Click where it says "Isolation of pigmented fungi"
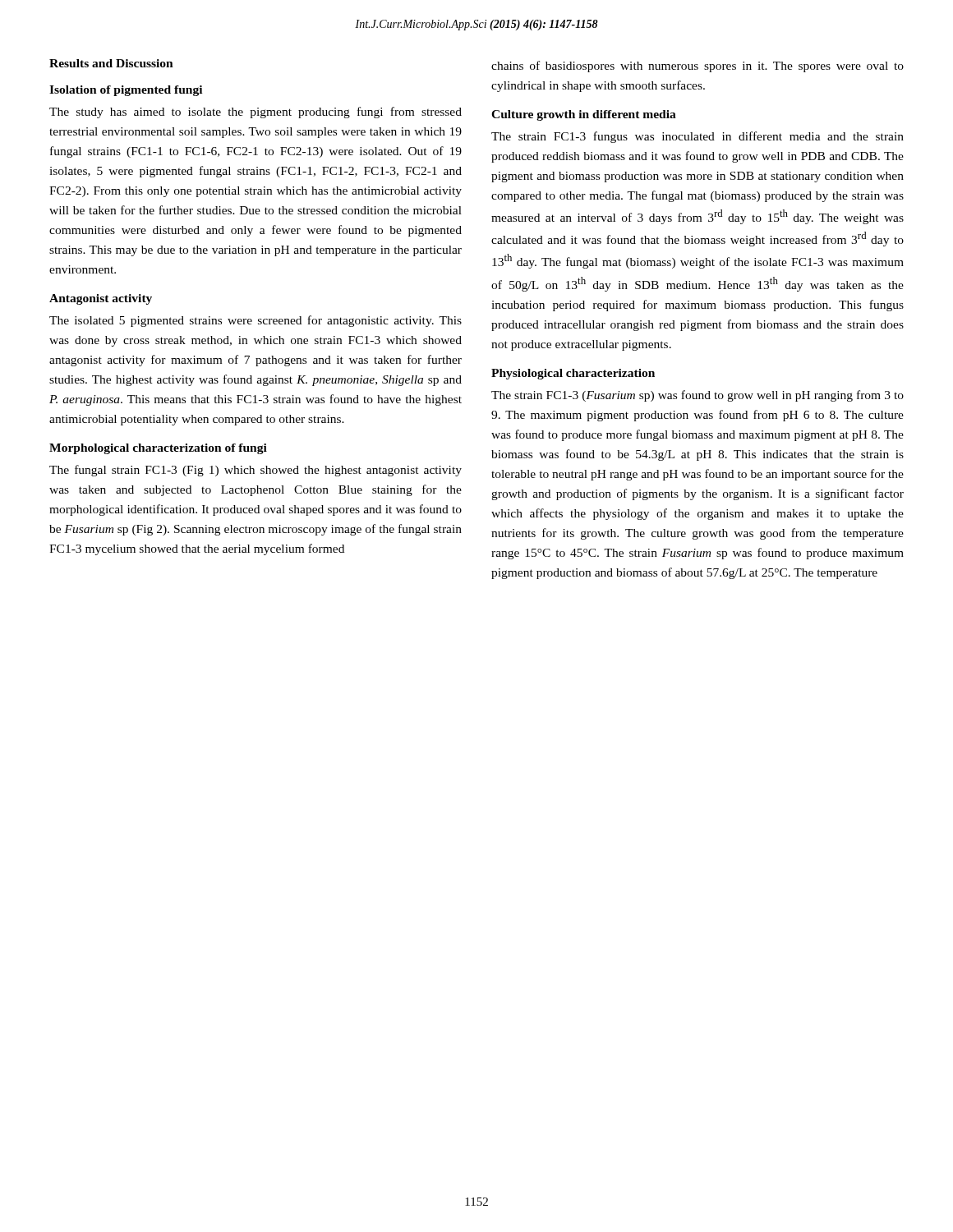 click(126, 89)
